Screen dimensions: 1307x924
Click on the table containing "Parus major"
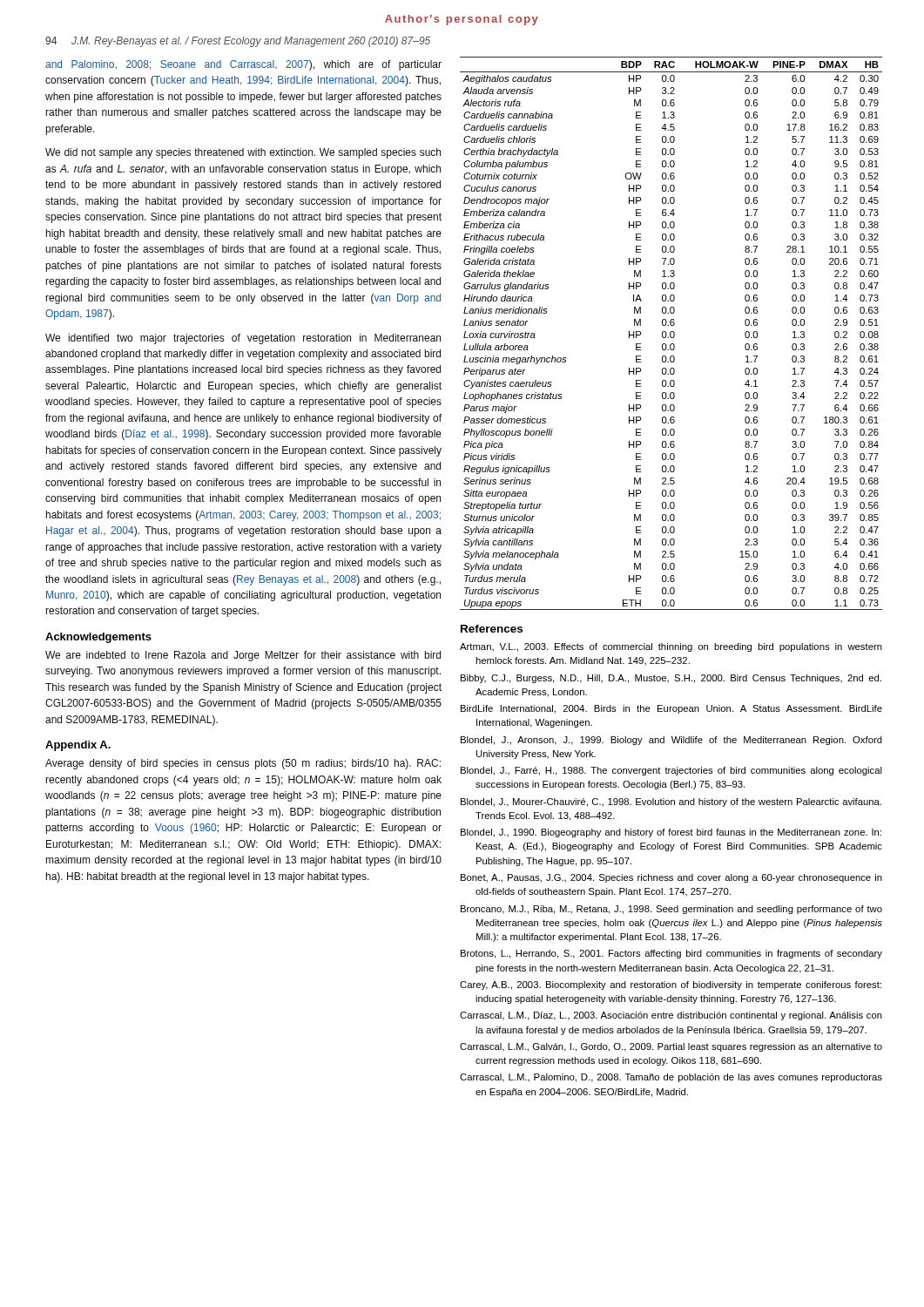coord(671,333)
